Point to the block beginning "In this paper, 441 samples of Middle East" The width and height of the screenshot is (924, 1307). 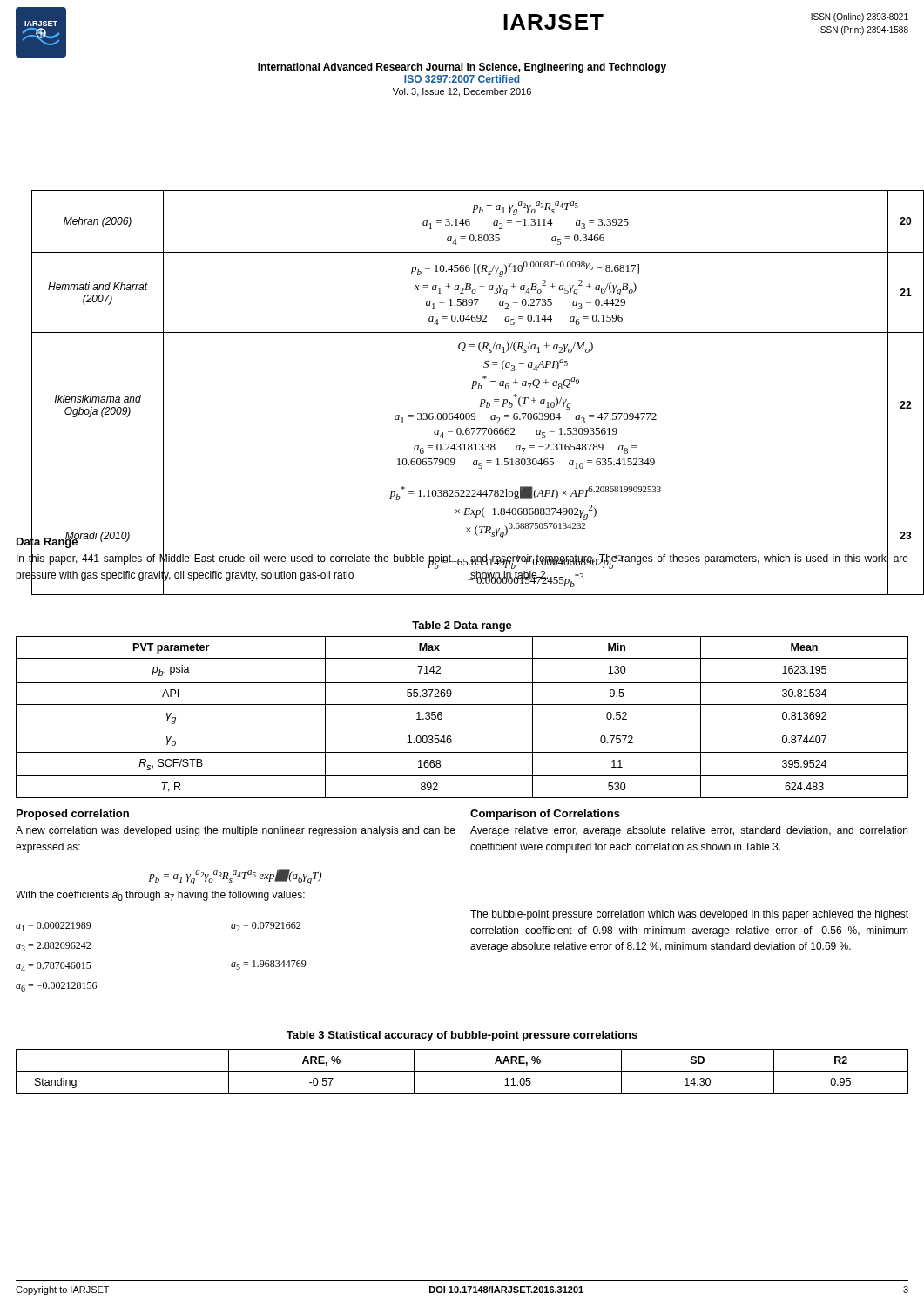233,567
